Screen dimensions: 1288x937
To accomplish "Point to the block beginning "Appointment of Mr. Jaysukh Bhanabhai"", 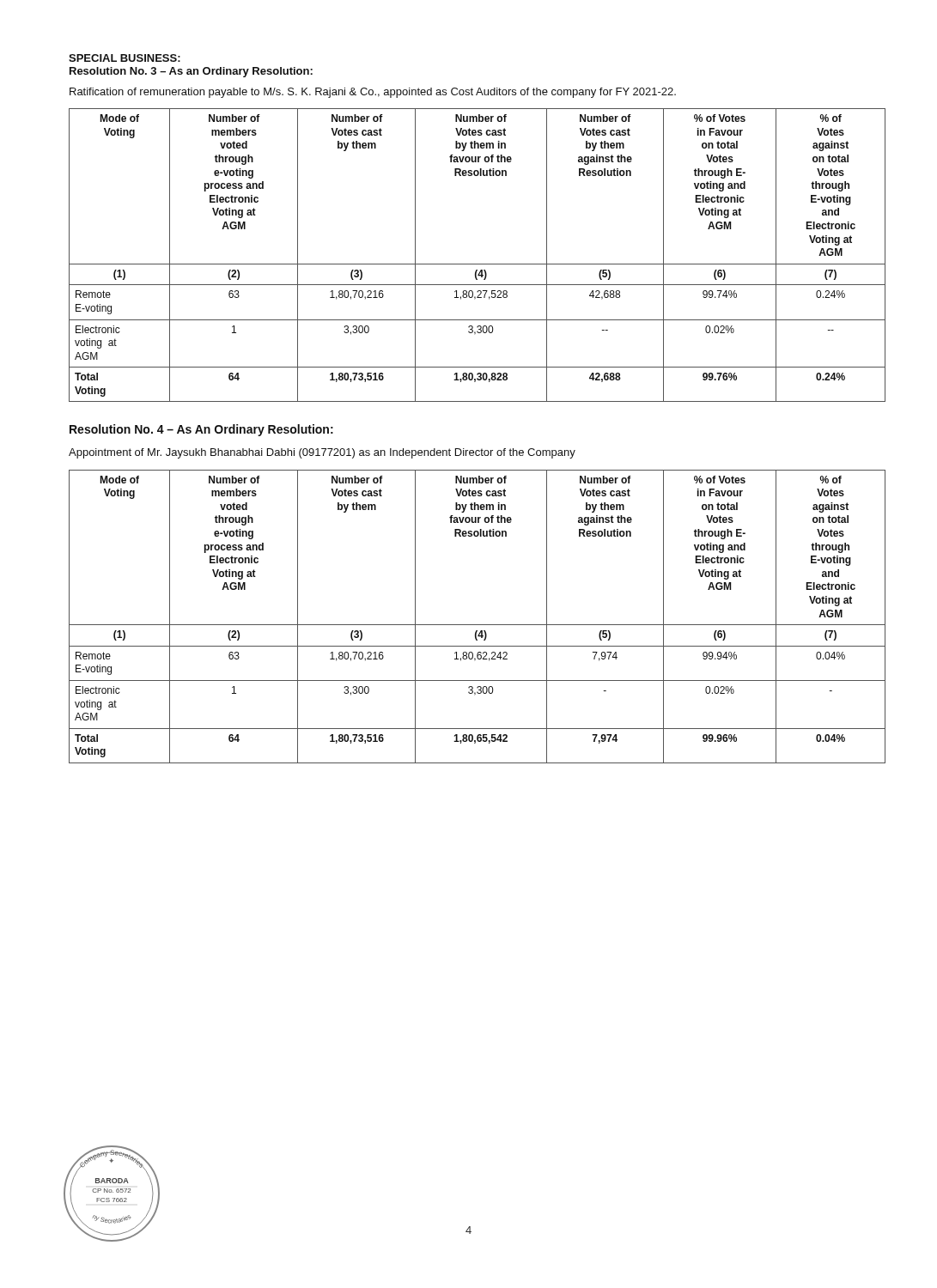I will click(x=322, y=452).
